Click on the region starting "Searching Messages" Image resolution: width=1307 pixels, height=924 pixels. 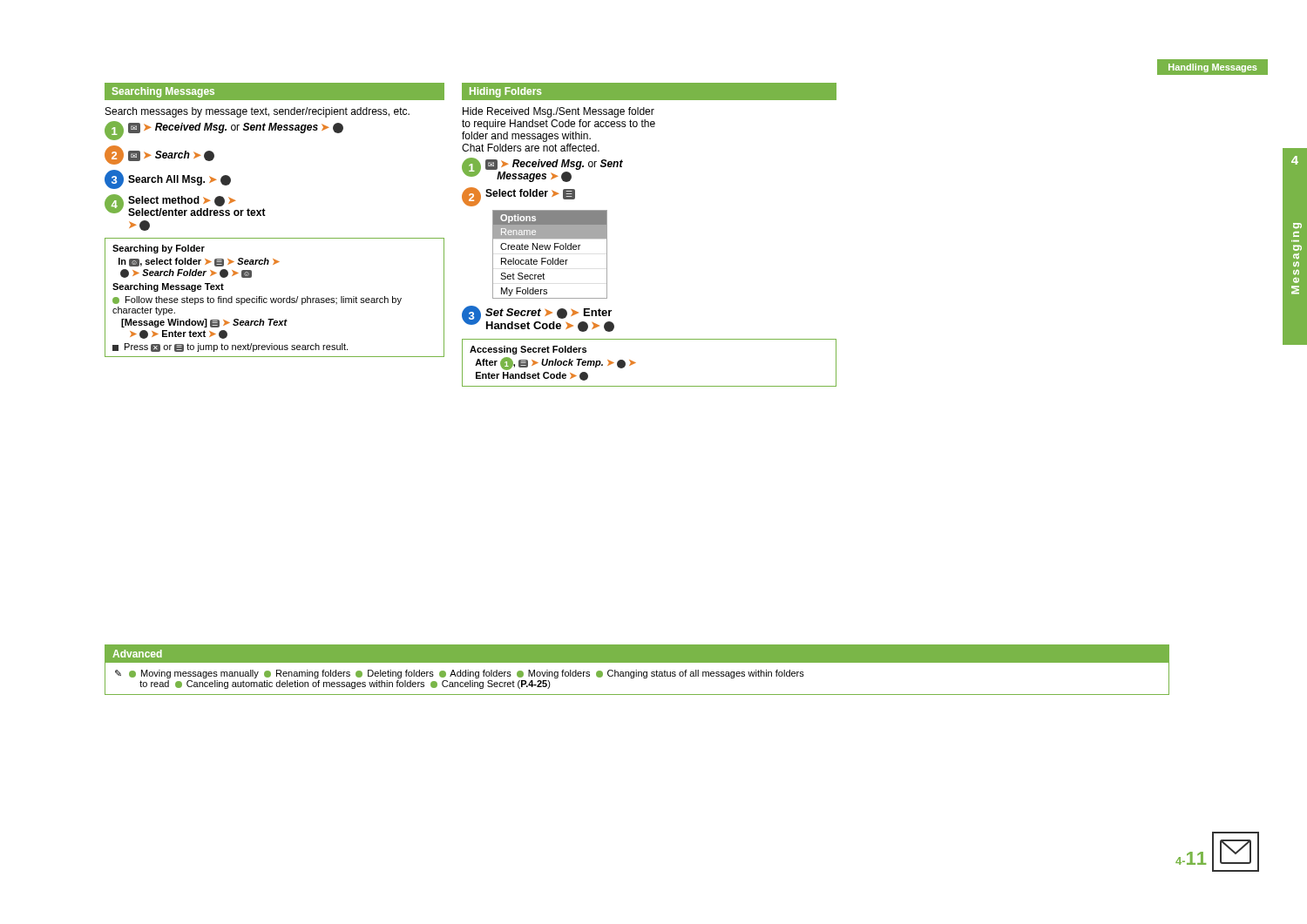pos(163,91)
